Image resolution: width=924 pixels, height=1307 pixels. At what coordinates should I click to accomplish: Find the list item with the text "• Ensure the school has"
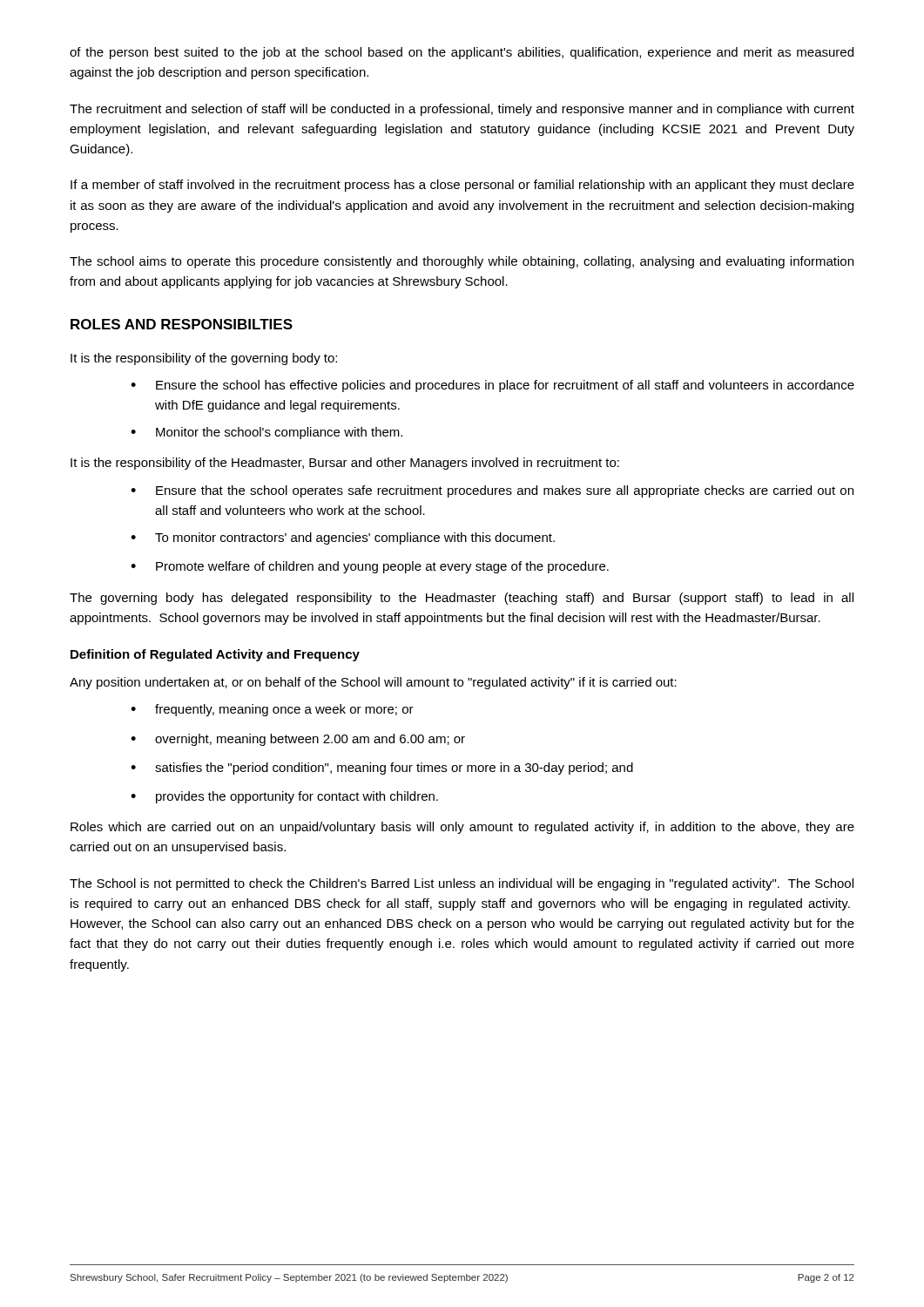point(488,395)
